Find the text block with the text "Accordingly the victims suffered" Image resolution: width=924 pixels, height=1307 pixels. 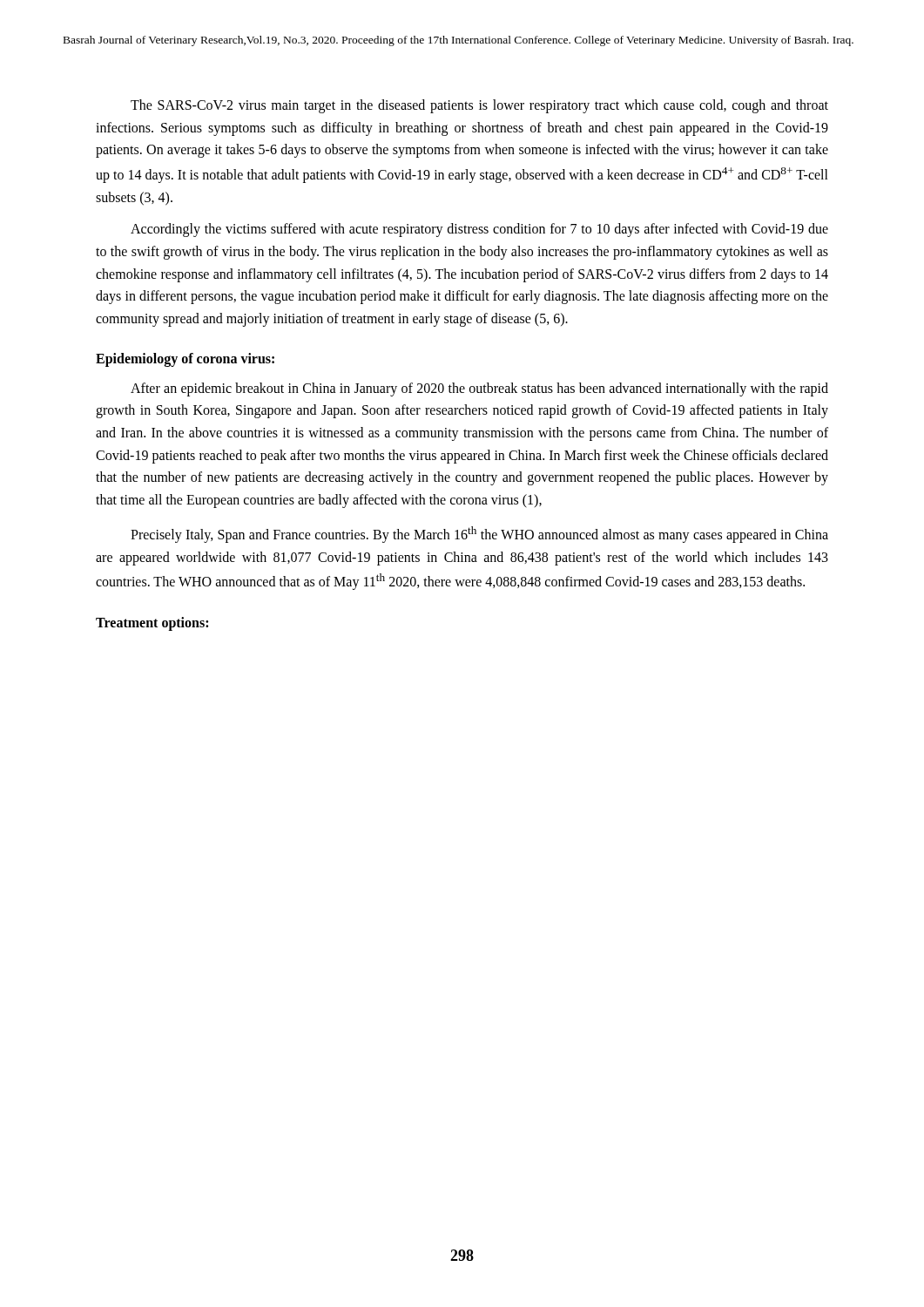462,274
